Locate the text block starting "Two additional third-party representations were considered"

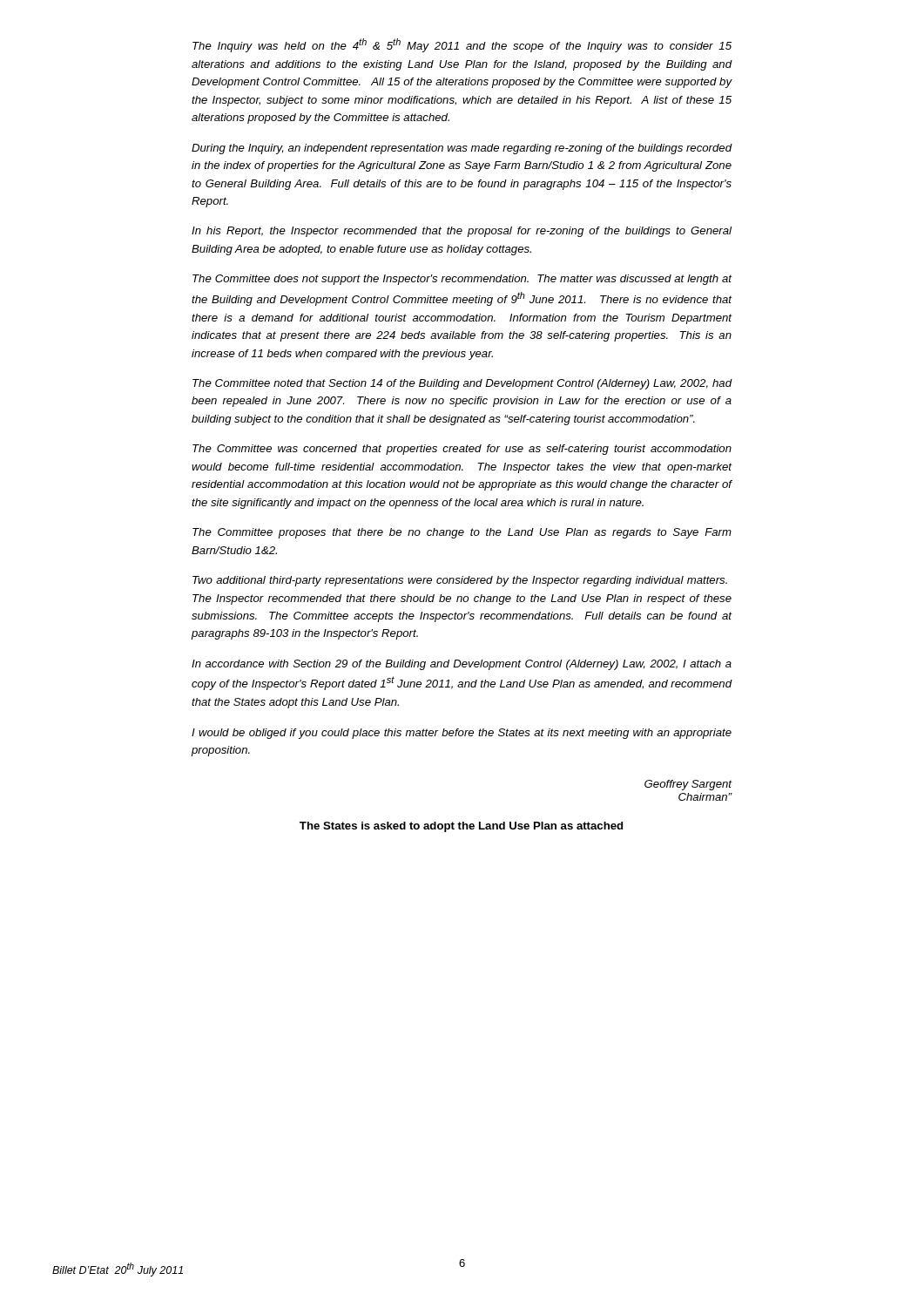pos(462,607)
